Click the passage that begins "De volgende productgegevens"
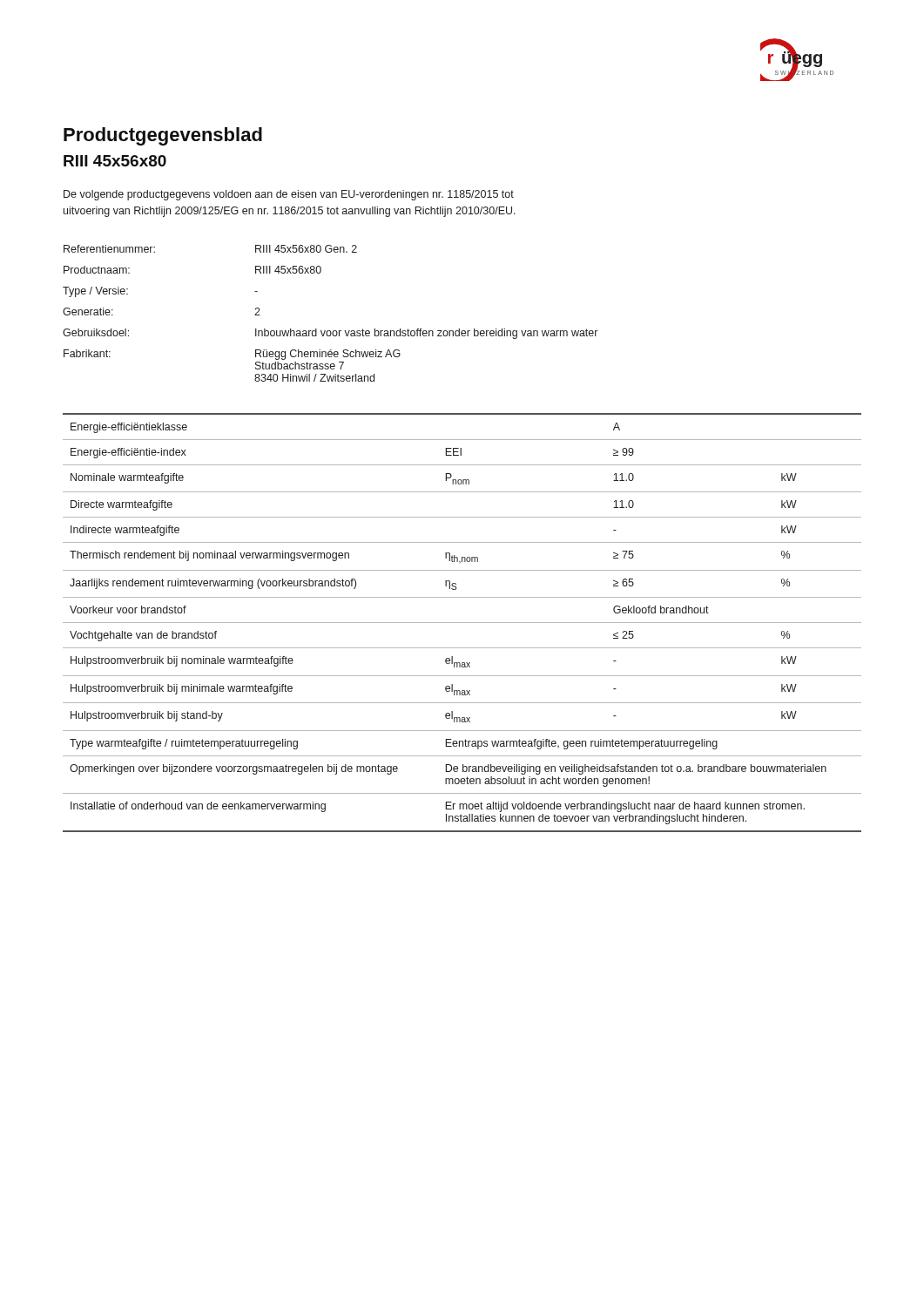Screen dimensions: 1307x924 click(289, 202)
